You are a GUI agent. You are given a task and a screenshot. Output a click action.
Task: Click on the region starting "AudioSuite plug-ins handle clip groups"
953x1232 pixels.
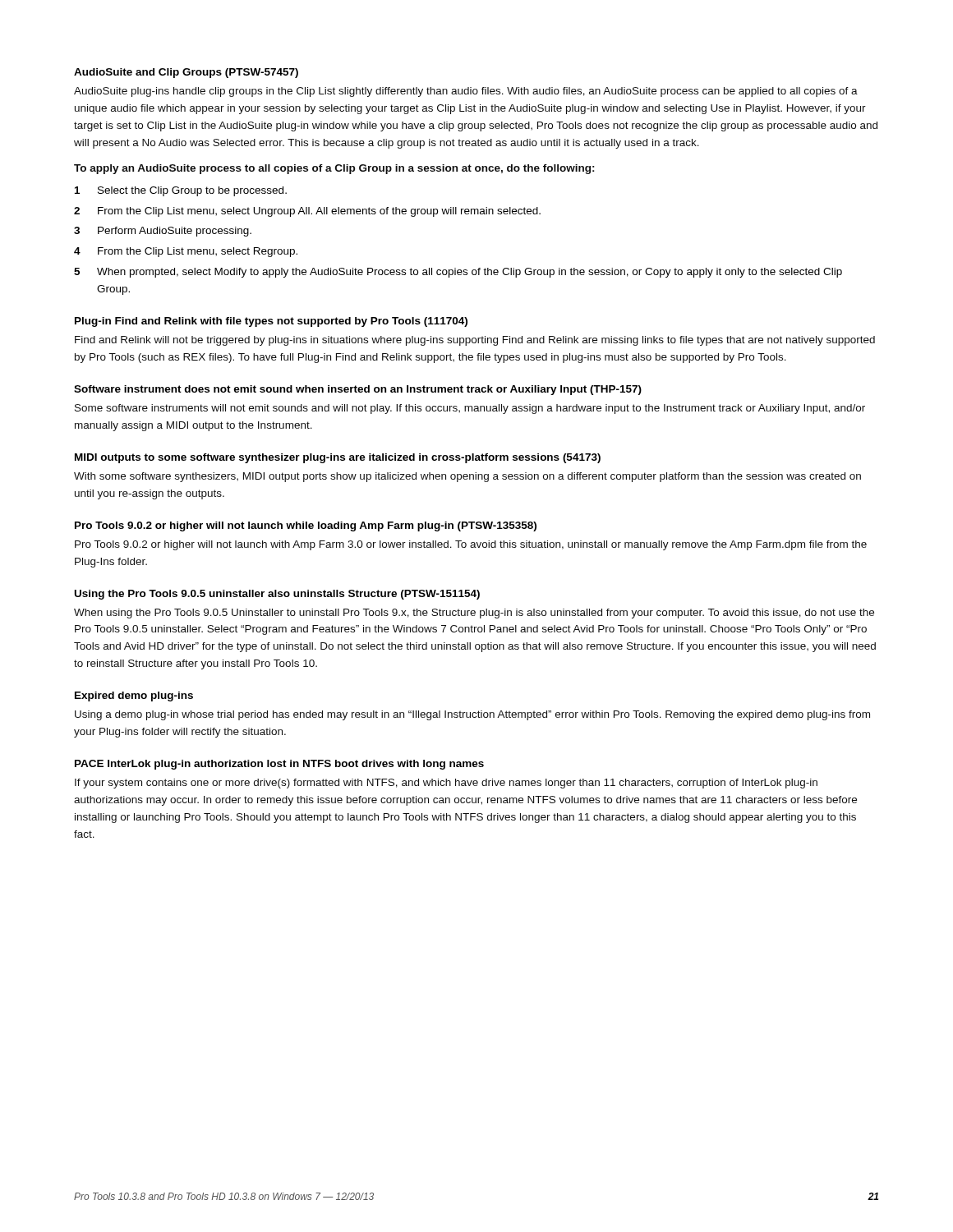tap(476, 117)
